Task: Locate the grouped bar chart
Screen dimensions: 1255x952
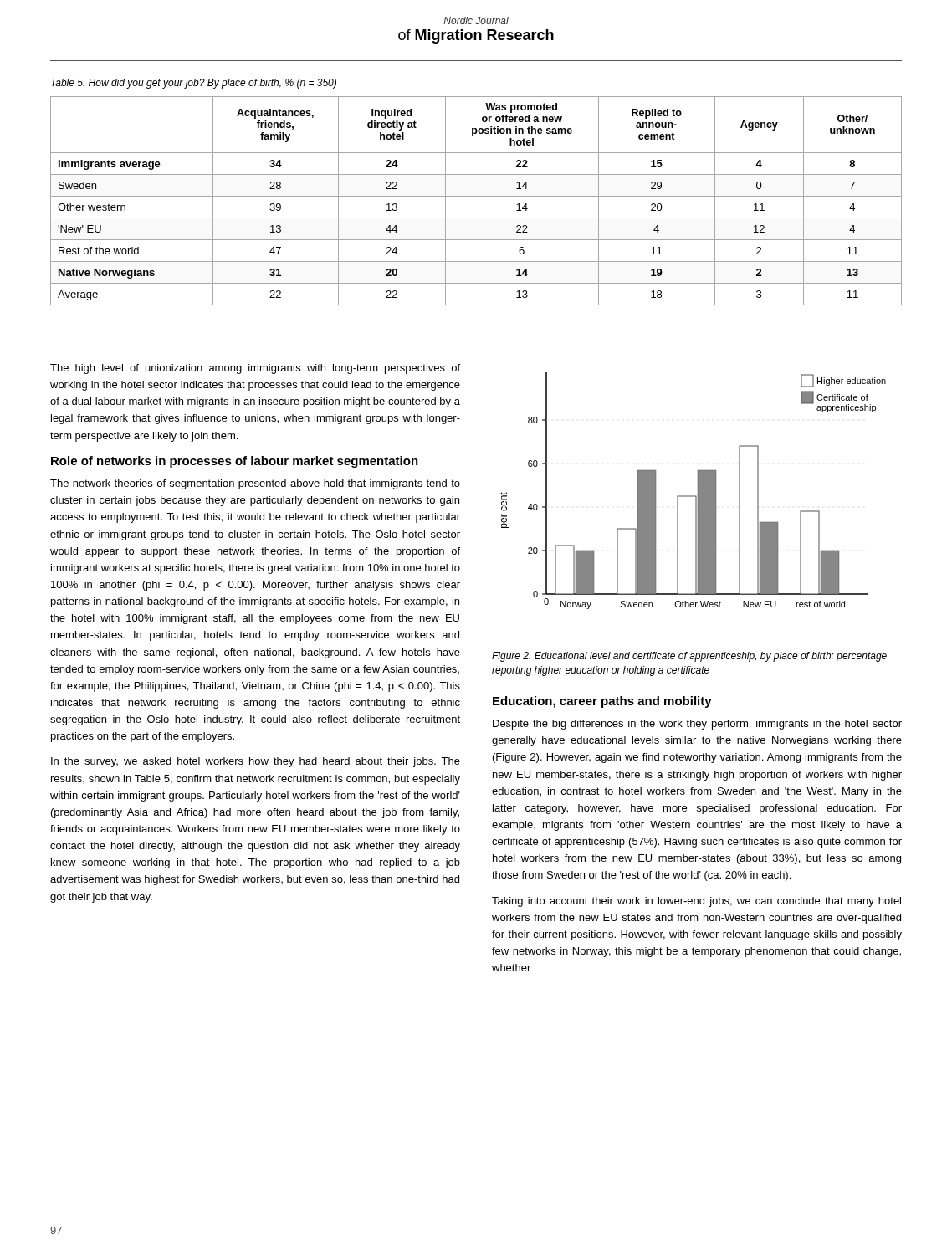Action: point(697,502)
